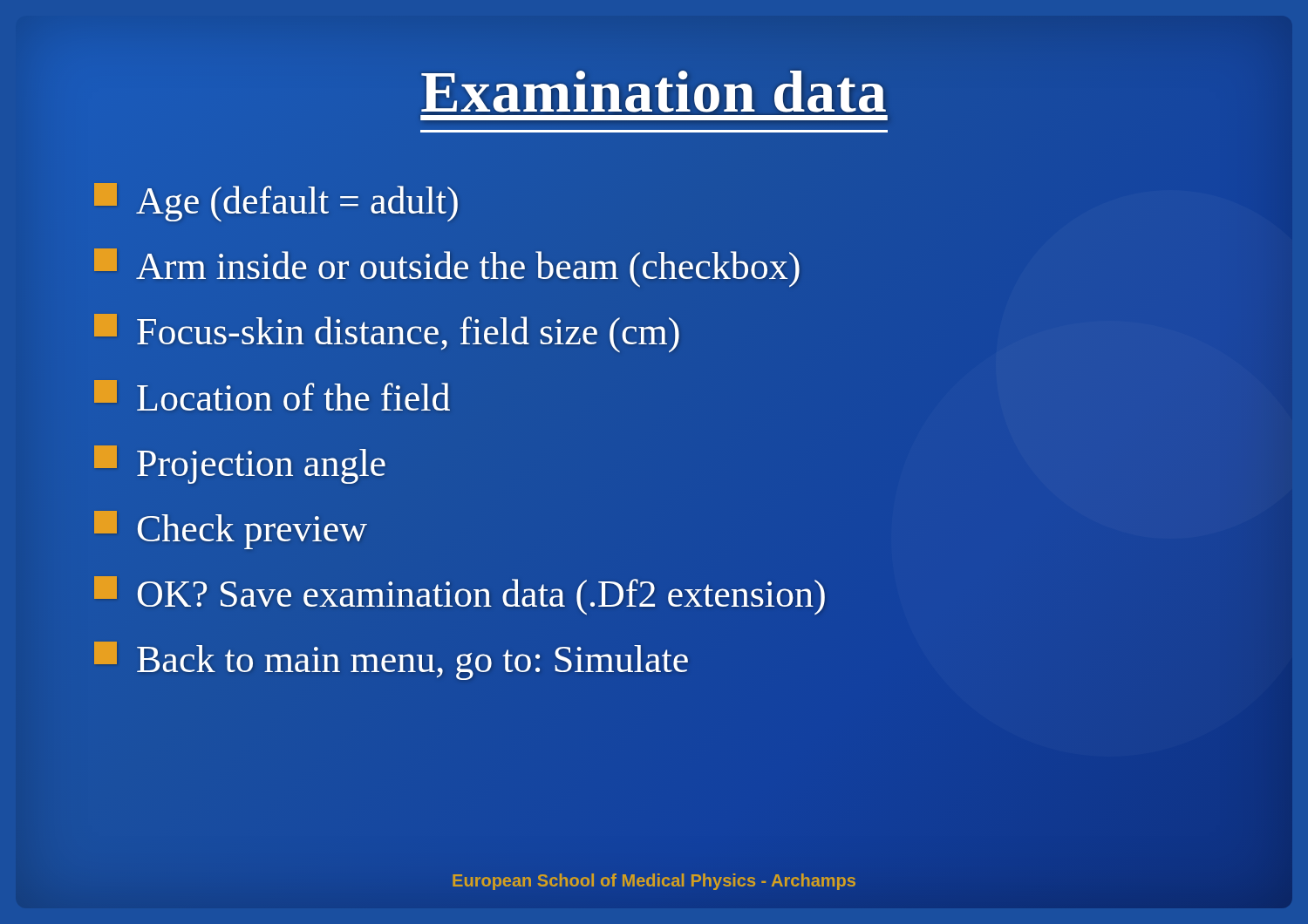Click where it says "Examination data"

654,95
